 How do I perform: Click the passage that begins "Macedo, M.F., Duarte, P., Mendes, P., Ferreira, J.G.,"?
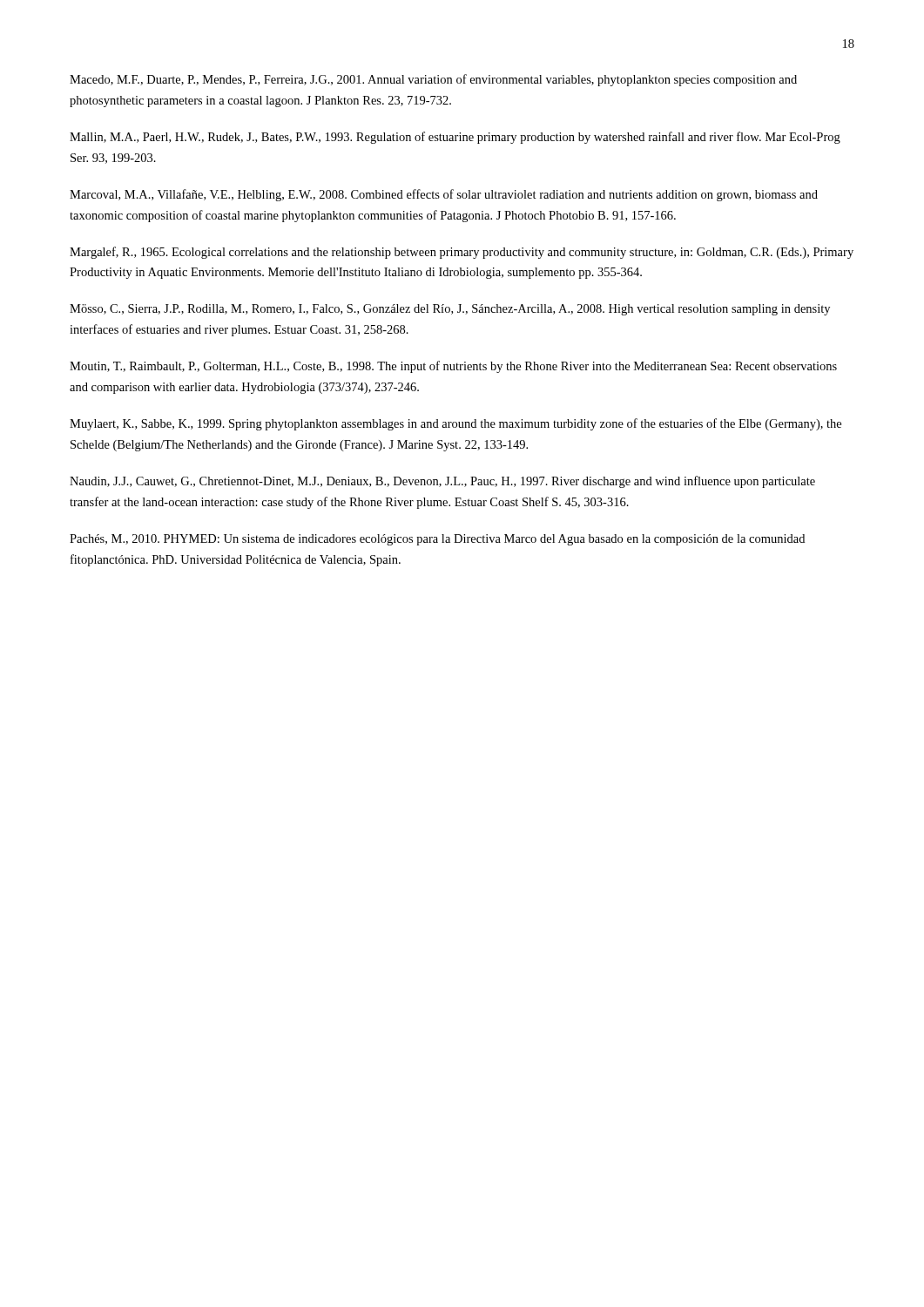(433, 90)
